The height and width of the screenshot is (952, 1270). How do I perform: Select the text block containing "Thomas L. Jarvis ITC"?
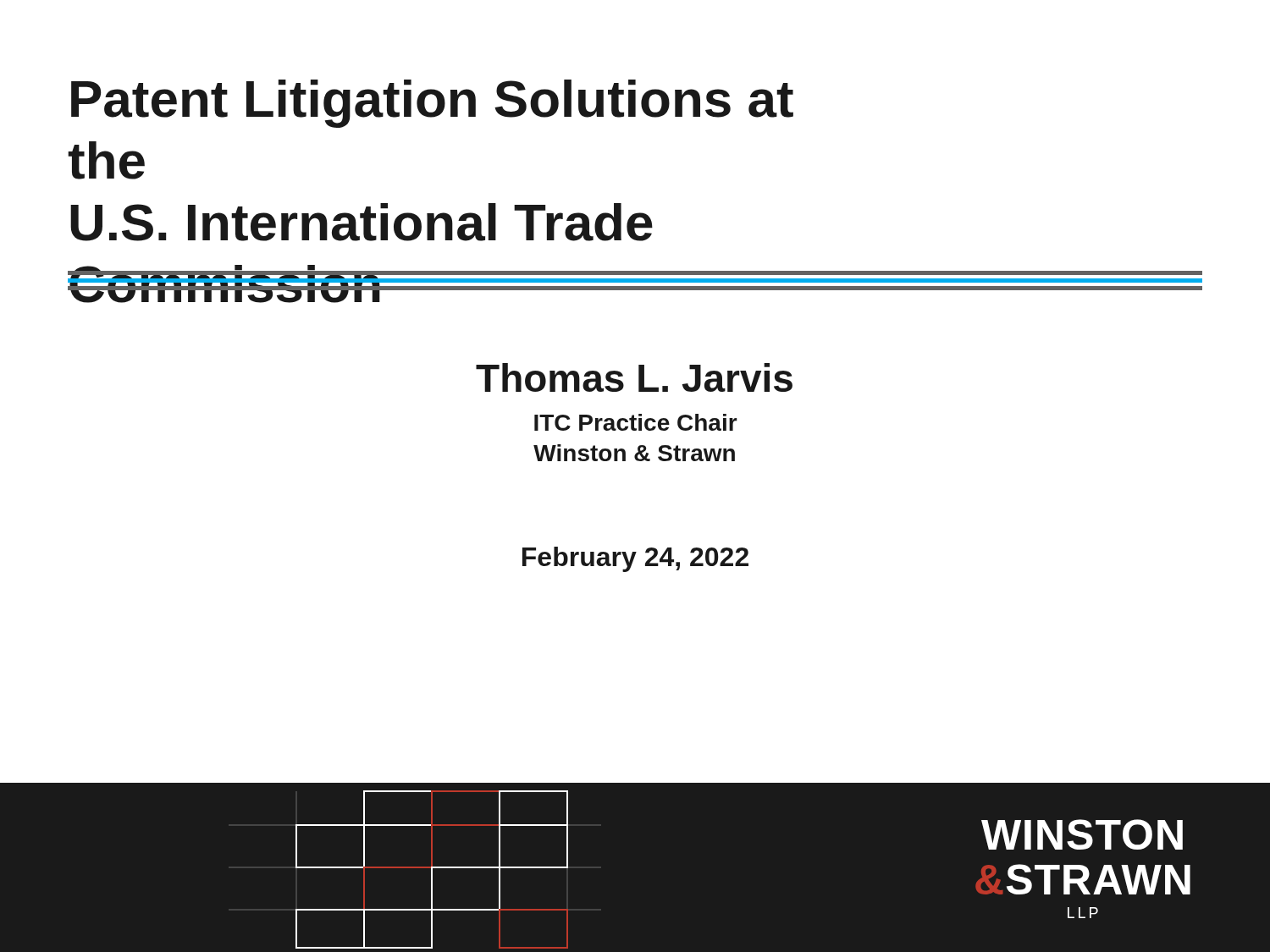point(635,411)
